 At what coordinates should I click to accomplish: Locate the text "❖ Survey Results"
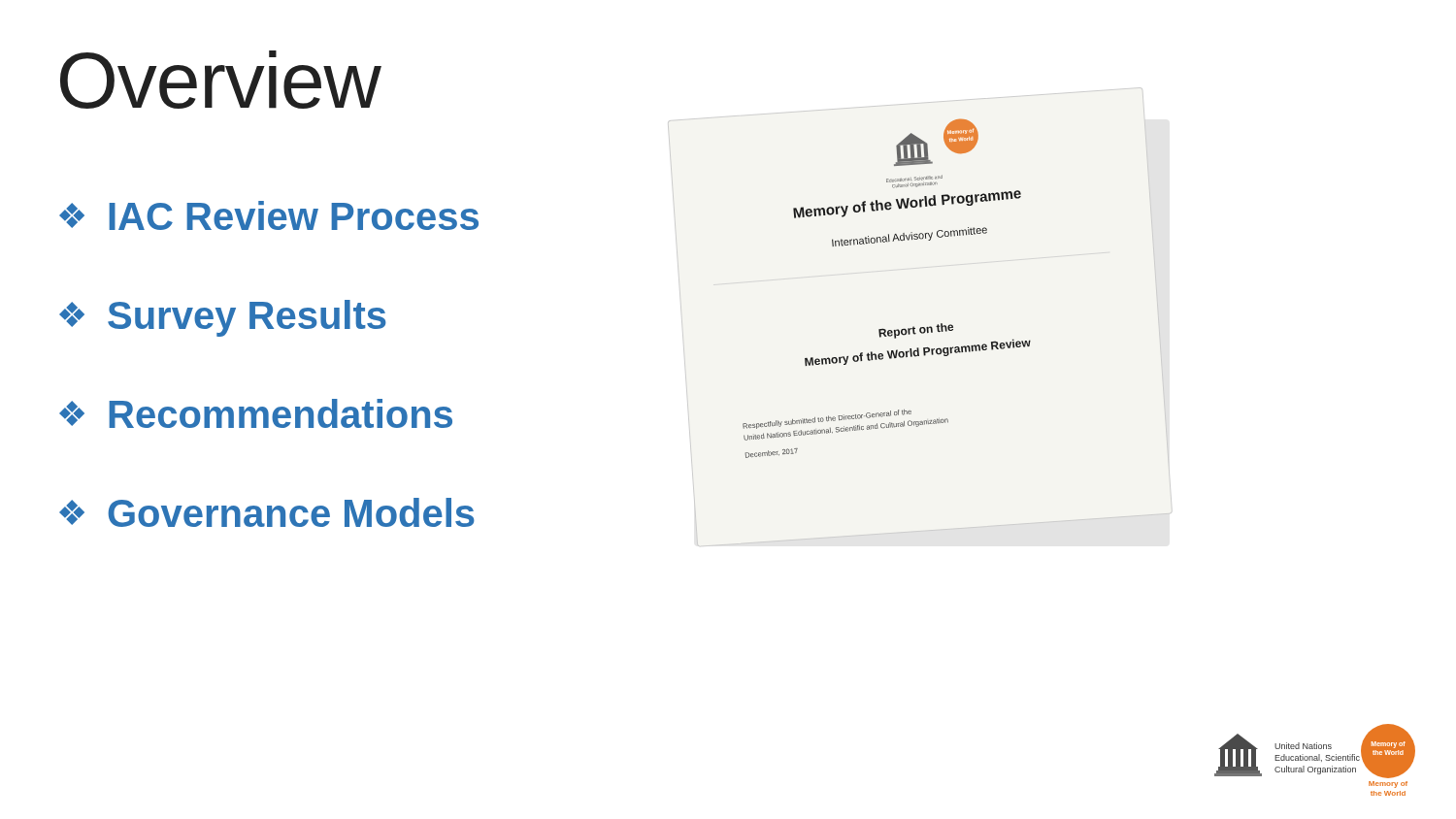point(222,315)
